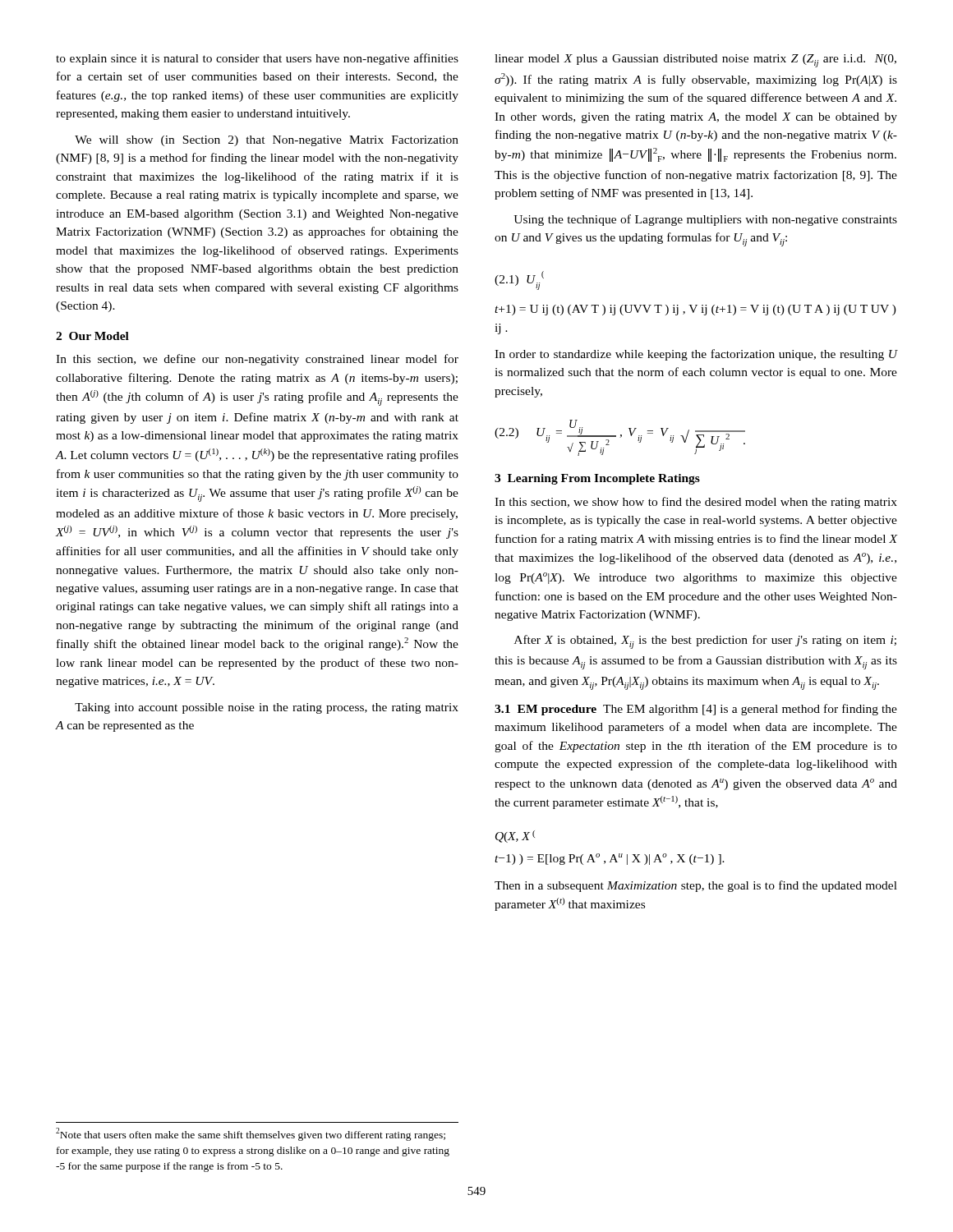Find the formula on this page that starts "Q ( X,"
Viewport: 953px width, 1232px height.
pyautogui.click(x=684, y=843)
